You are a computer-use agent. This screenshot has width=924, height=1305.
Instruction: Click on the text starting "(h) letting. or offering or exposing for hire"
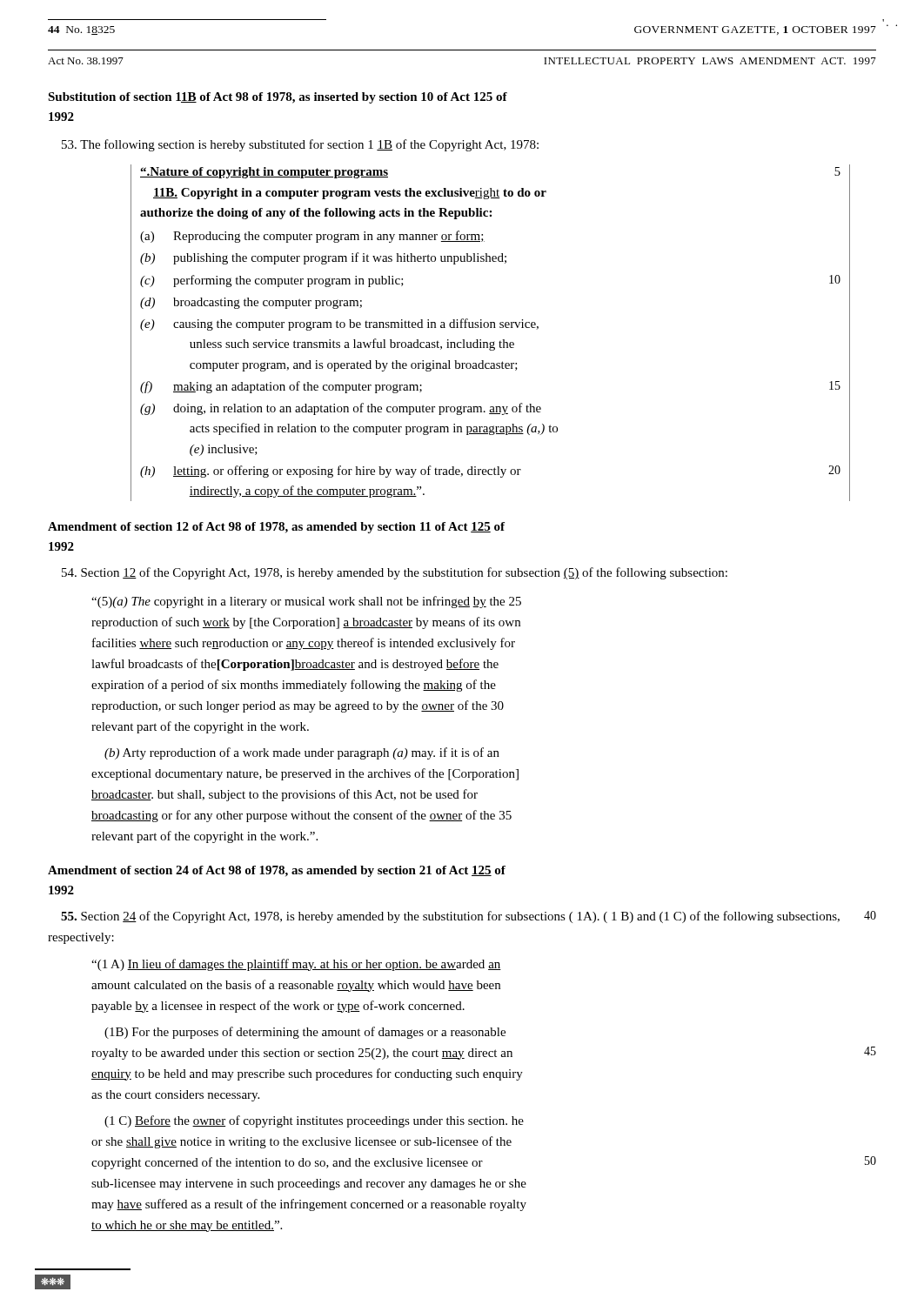point(490,481)
